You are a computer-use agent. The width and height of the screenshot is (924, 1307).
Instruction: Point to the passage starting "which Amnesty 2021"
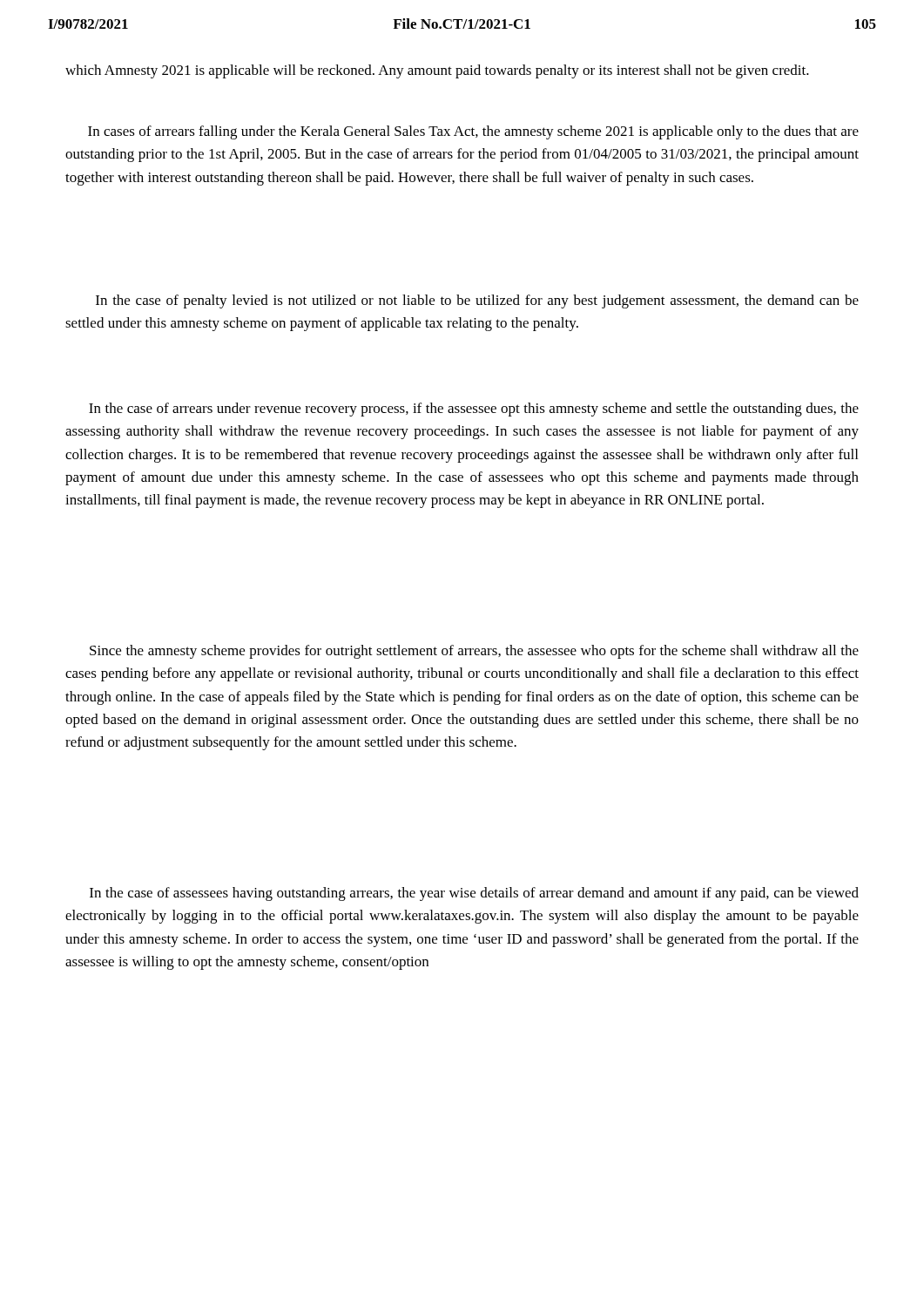click(437, 70)
